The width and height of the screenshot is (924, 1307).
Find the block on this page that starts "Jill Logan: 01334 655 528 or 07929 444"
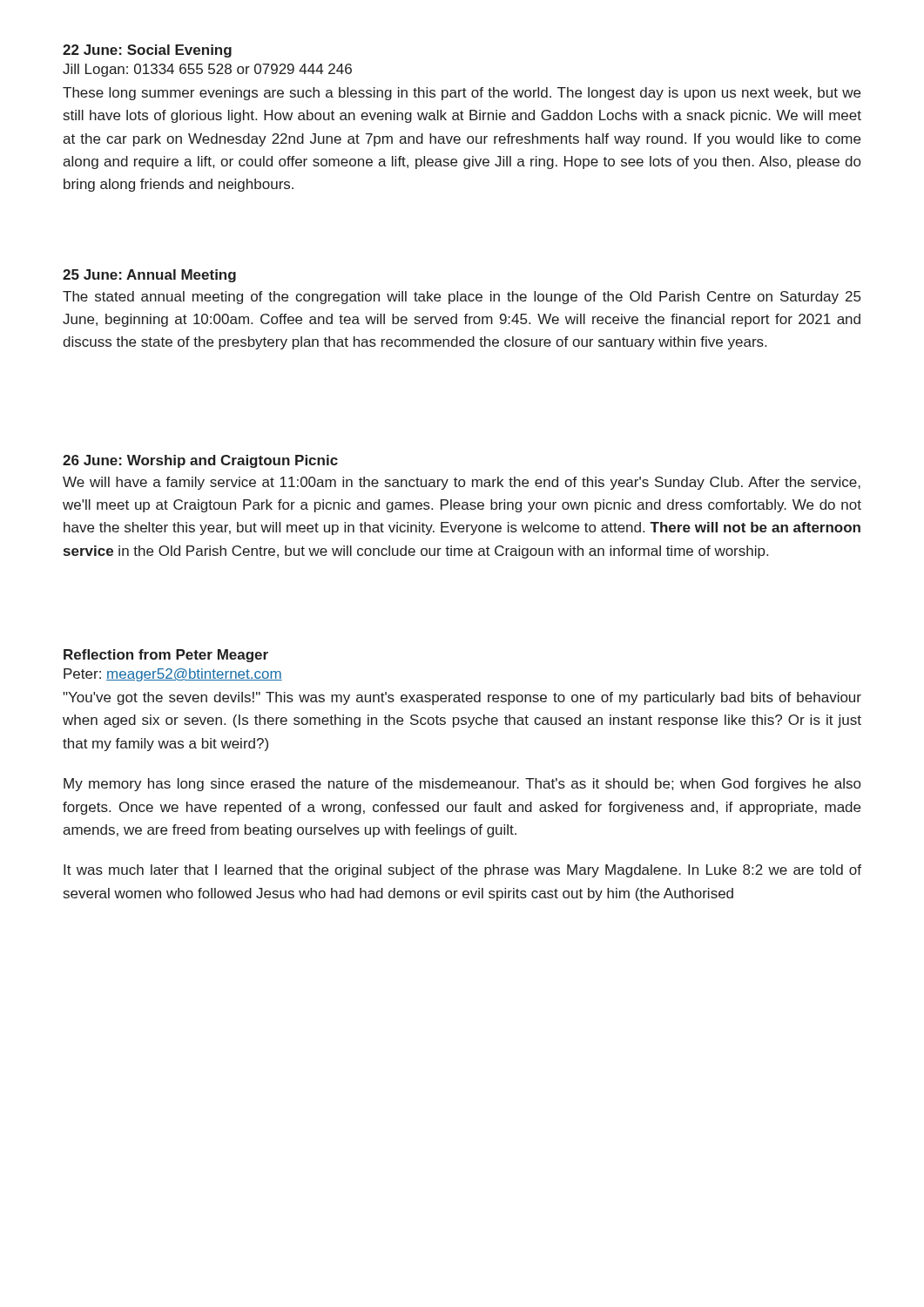pyautogui.click(x=208, y=69)
